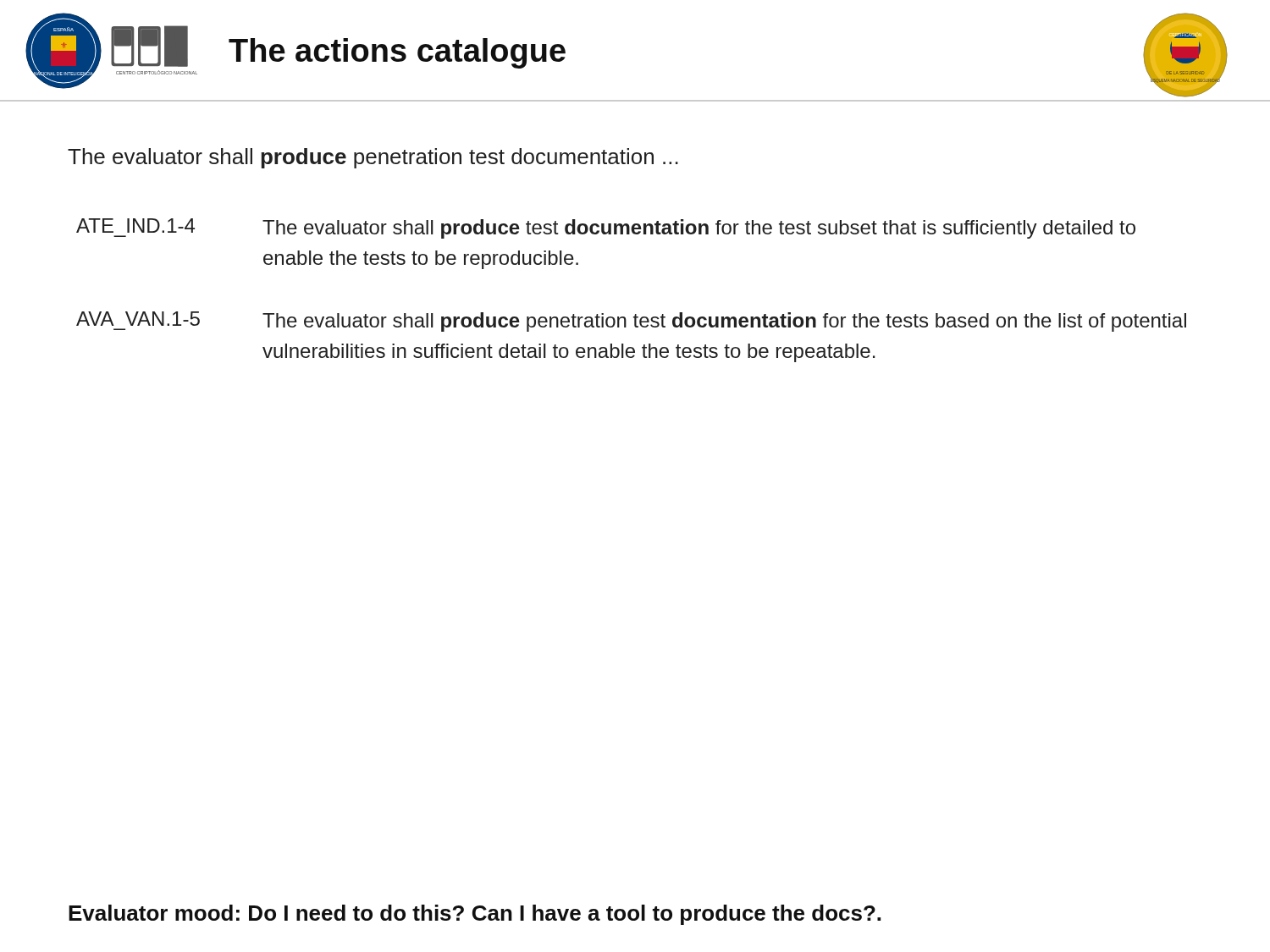
Task: Find the list item containing "AVA_VAN.1-5 The evaluator shall produce penetration test"
Action: tap(639, 336)
